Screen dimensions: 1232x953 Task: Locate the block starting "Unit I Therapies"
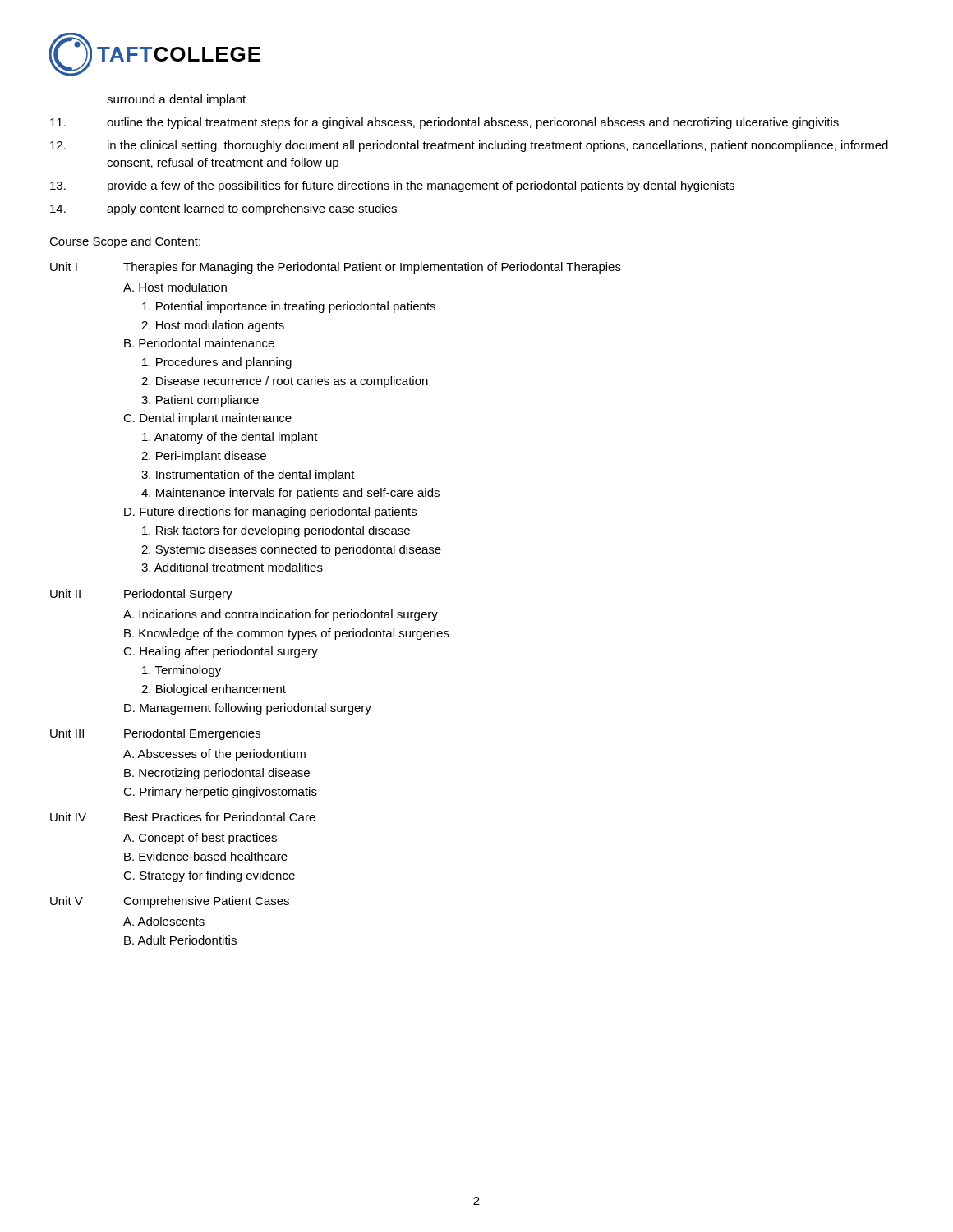[x=336, y=268]
